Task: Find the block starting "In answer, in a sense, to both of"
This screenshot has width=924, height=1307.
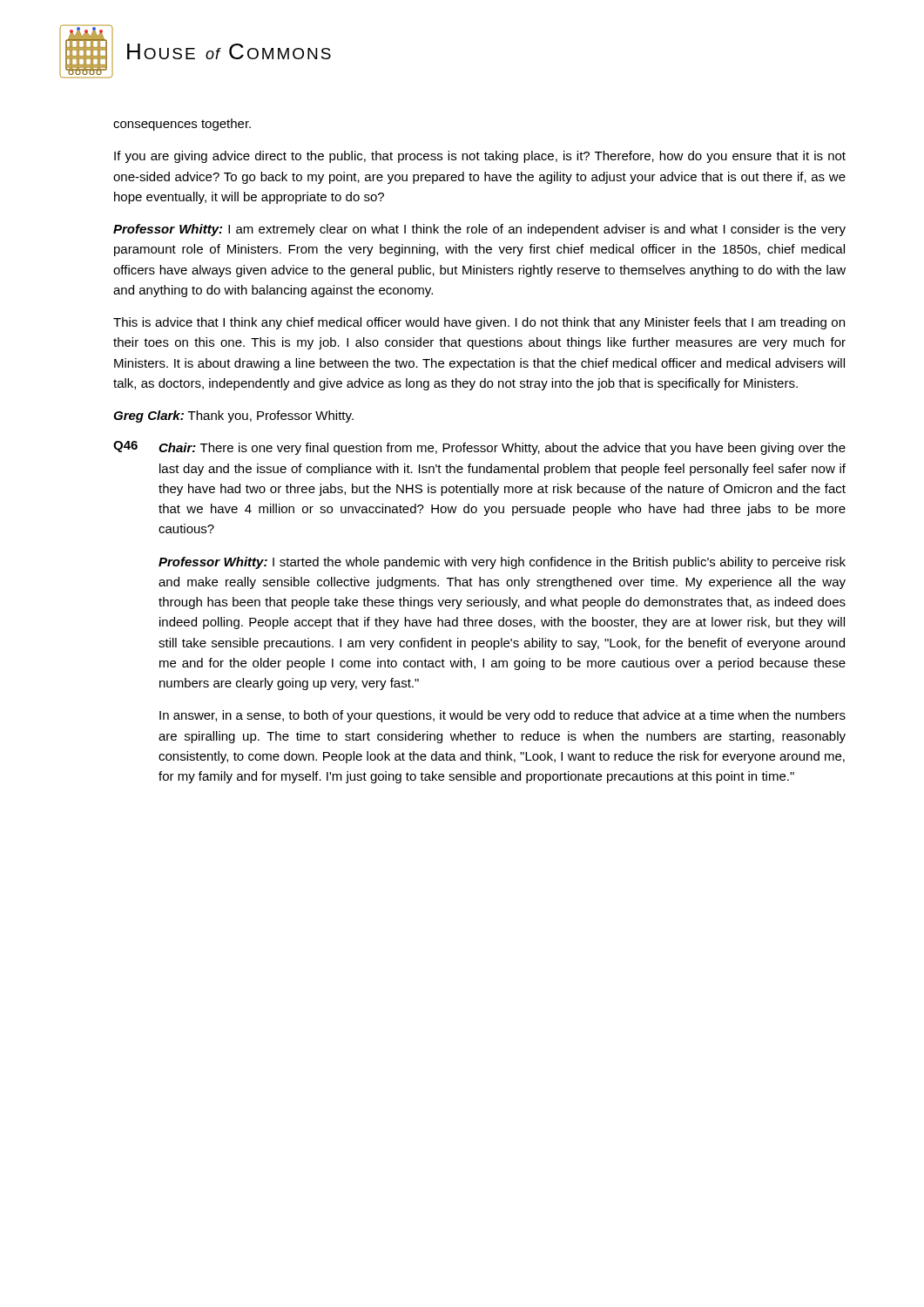Action: (x=502, y=746)
